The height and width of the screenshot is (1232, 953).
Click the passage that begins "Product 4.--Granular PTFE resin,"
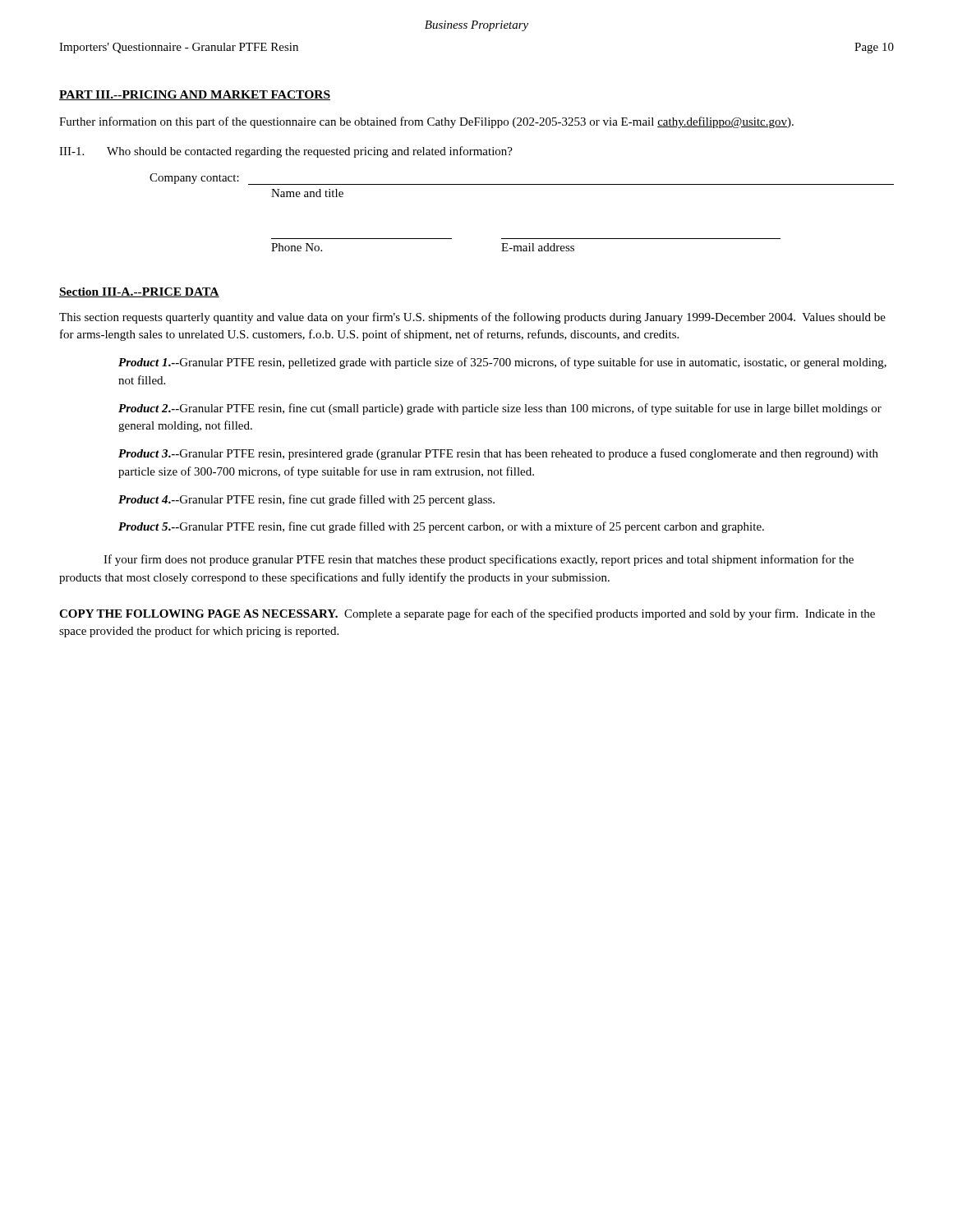tap(307, 499)
